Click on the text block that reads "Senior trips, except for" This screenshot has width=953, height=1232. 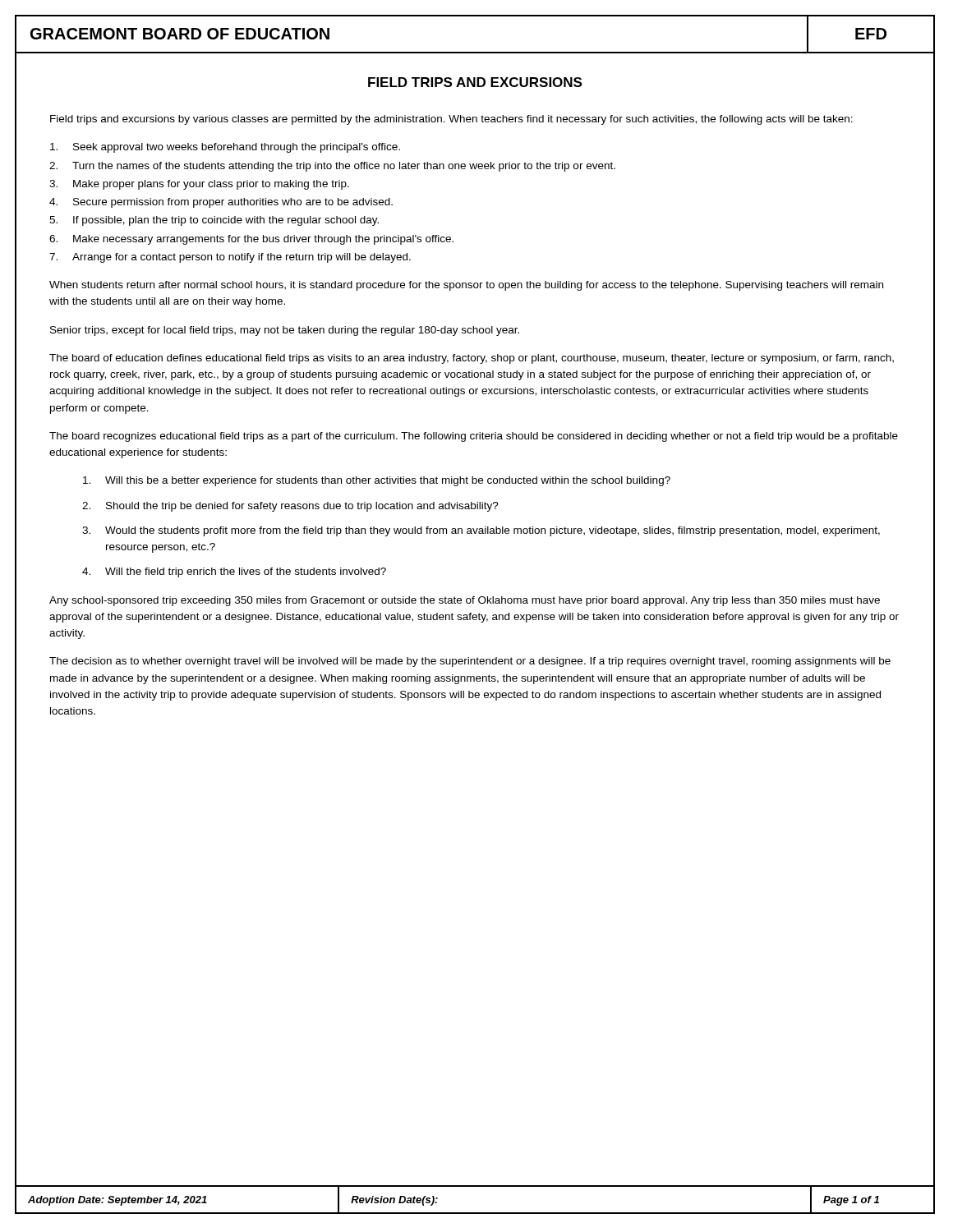(x=285, y=329)
